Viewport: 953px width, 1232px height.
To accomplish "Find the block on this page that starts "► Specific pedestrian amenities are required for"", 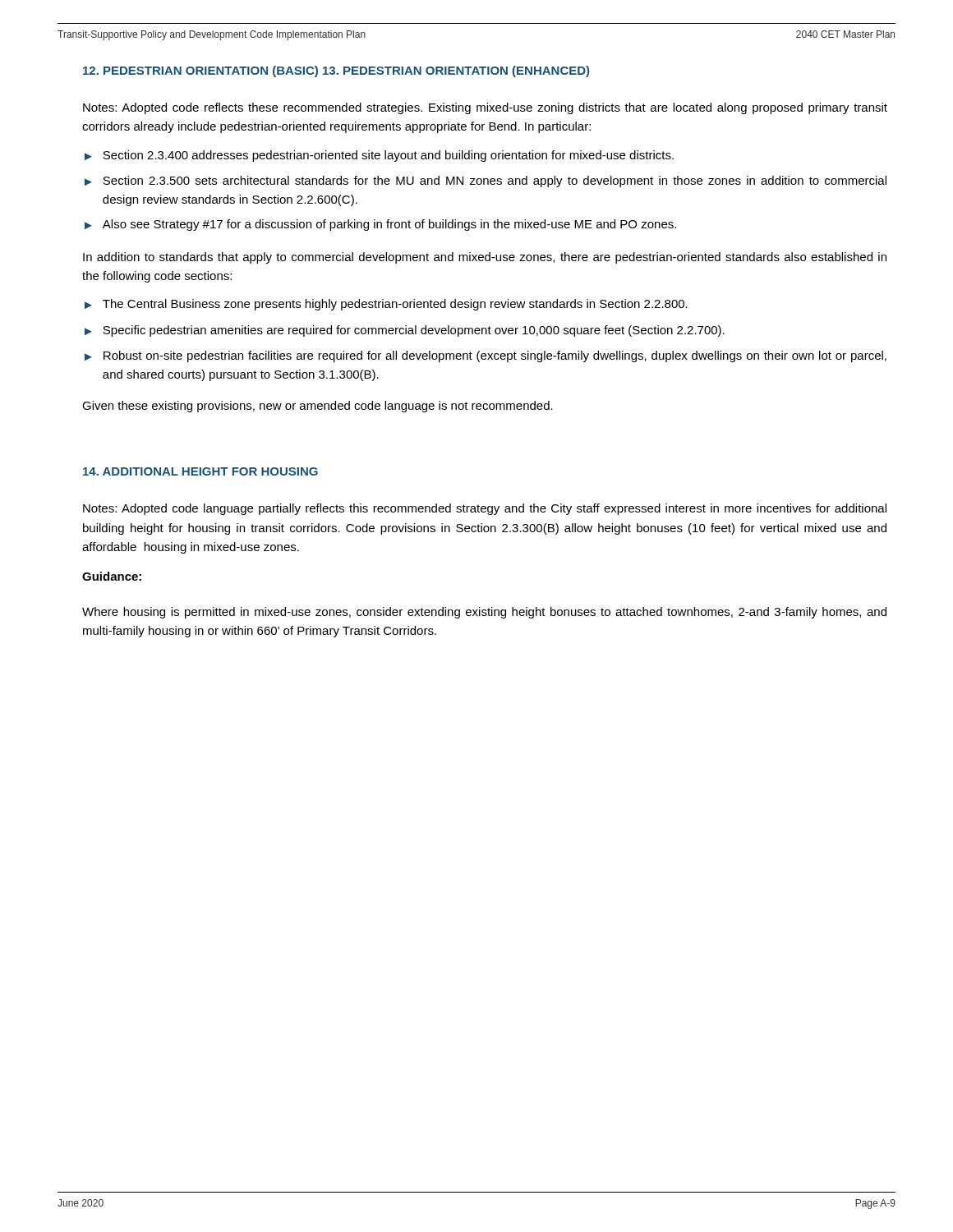I will coord(404,330).
